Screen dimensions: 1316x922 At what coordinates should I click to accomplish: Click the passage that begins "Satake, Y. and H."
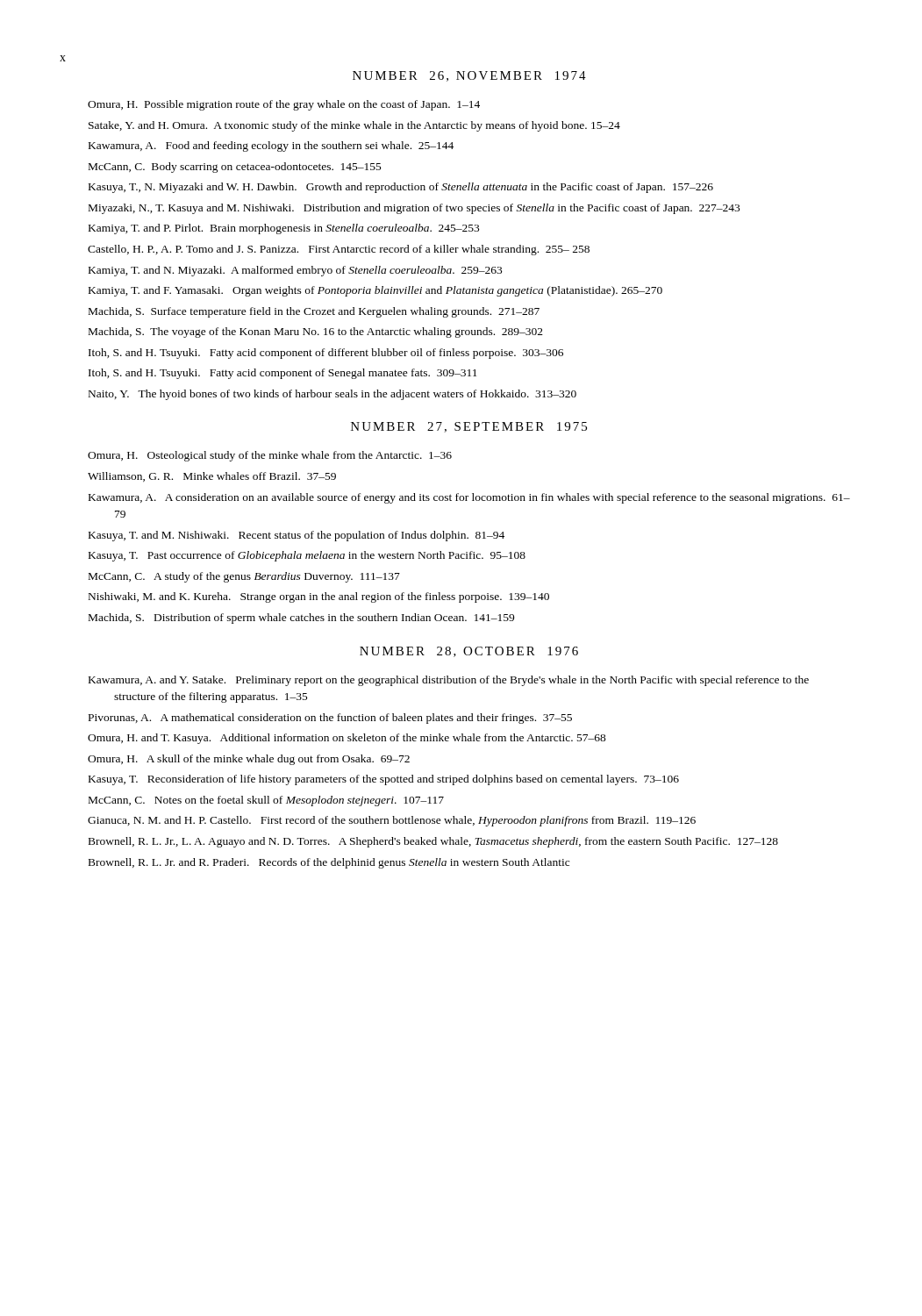354,125
